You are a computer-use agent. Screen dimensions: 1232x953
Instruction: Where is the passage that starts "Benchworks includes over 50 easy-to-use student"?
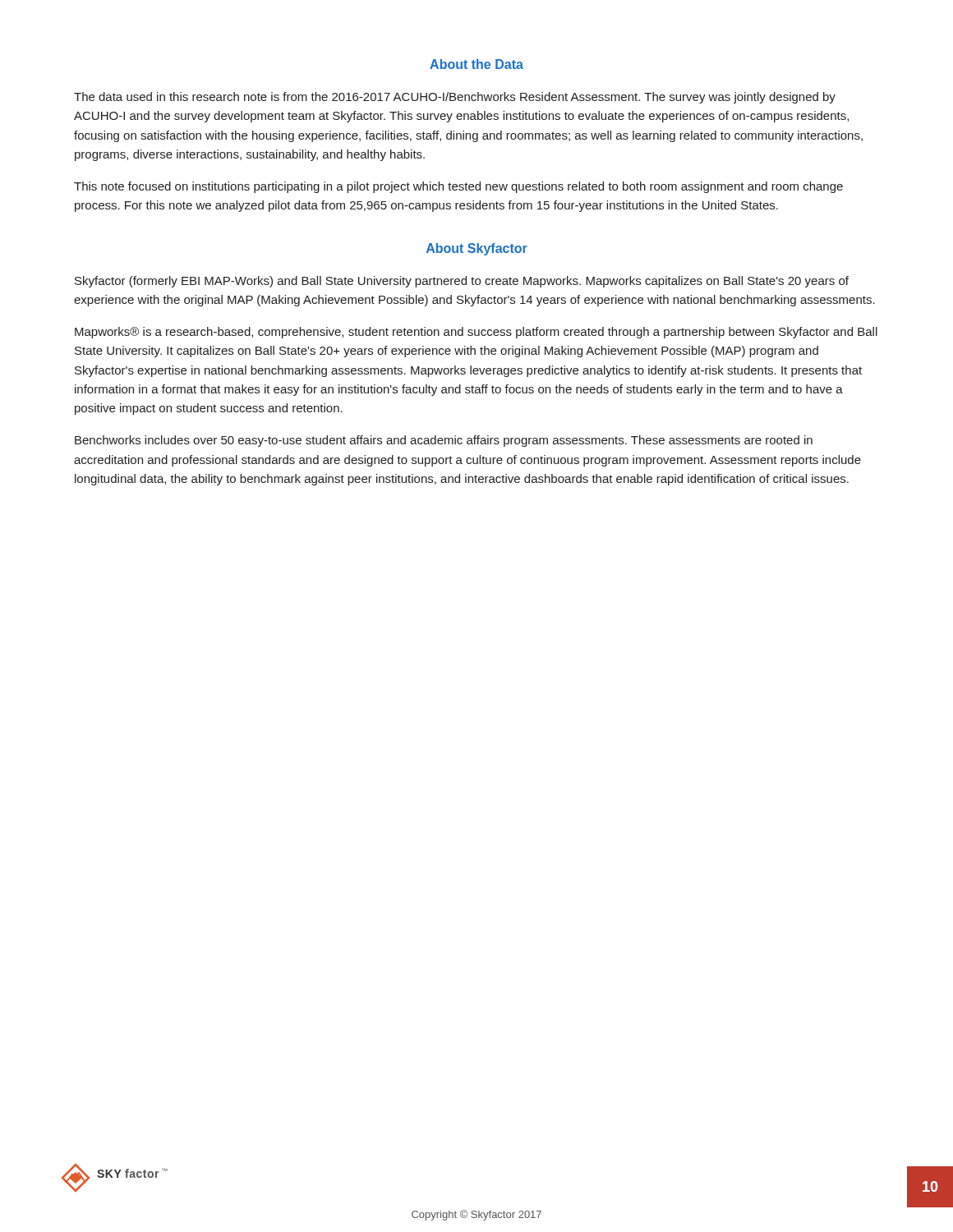click(x=467, y=459)
